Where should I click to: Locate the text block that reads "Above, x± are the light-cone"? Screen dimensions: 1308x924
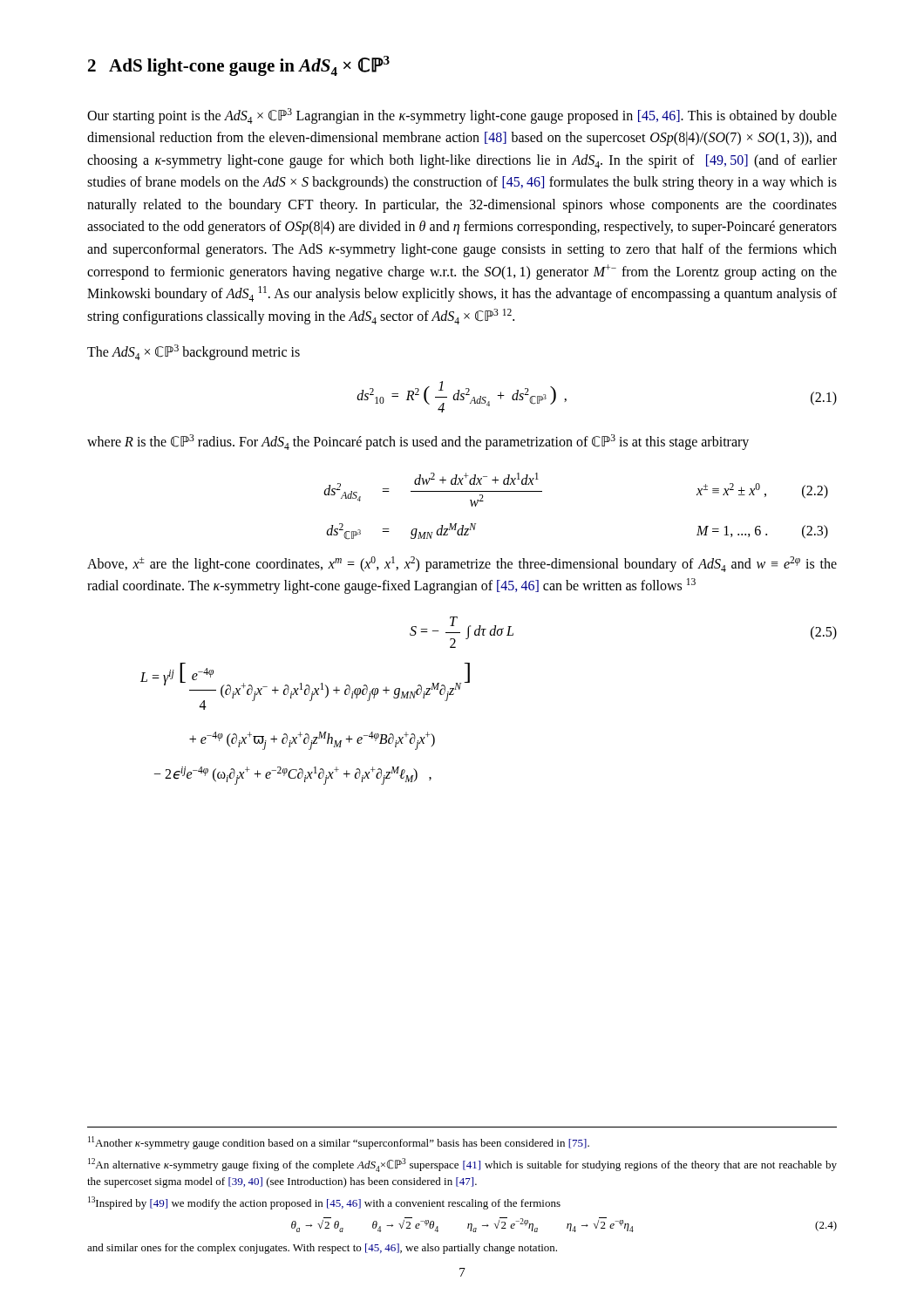tap(462, 575)
